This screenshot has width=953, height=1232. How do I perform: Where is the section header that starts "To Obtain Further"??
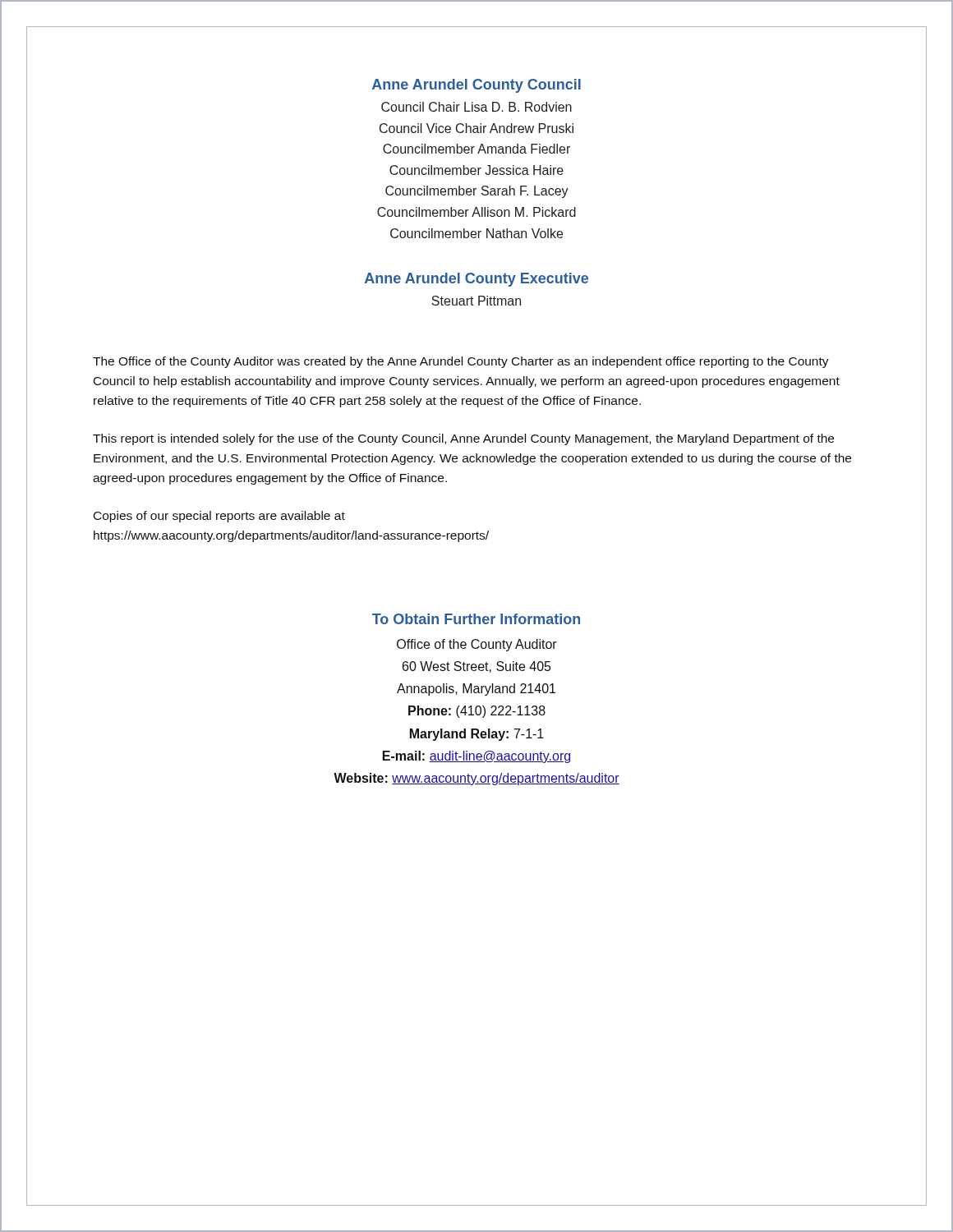[476, 619]
